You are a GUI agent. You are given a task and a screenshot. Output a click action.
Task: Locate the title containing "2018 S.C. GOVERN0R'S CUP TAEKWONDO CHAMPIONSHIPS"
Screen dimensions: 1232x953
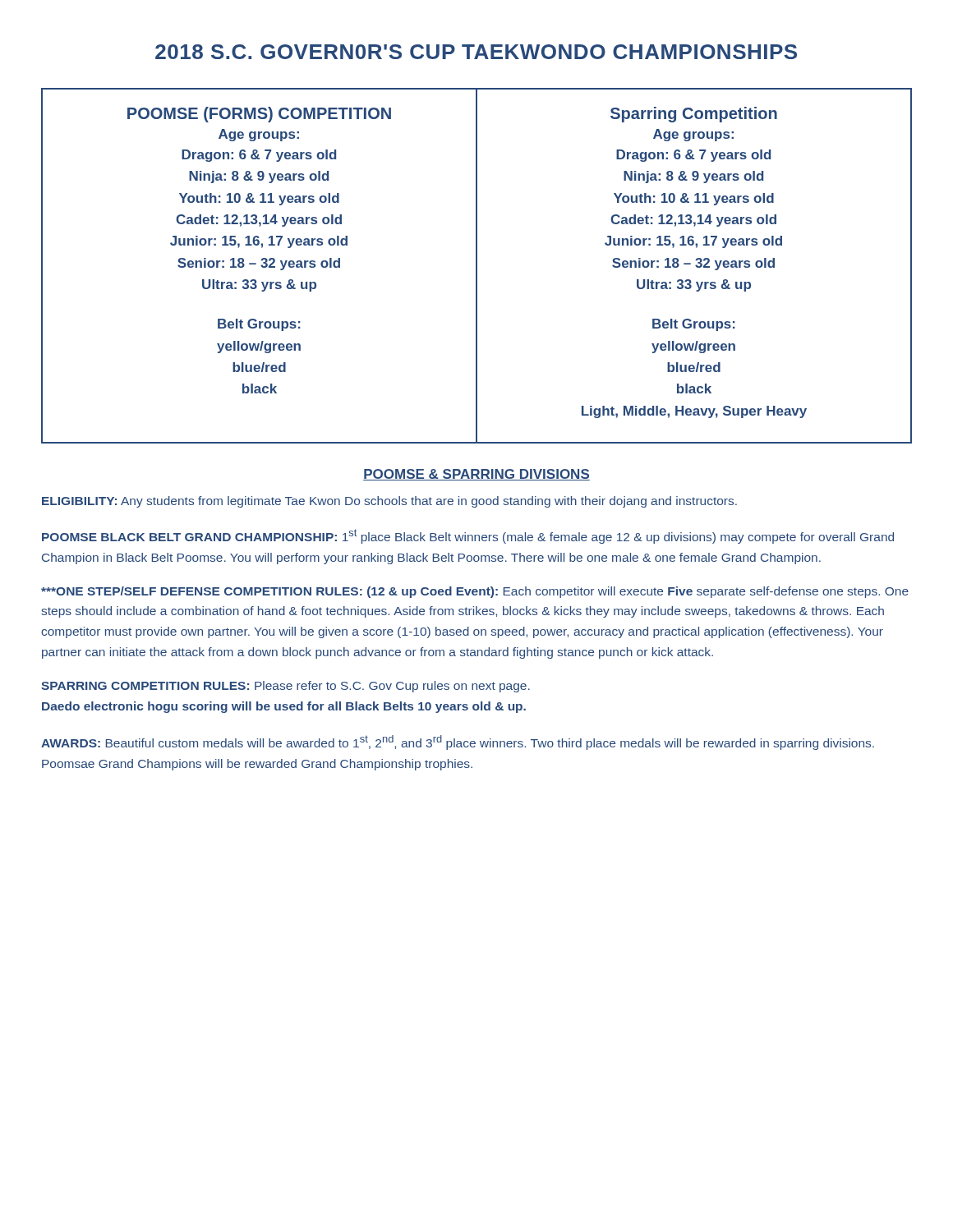point(476,52)
